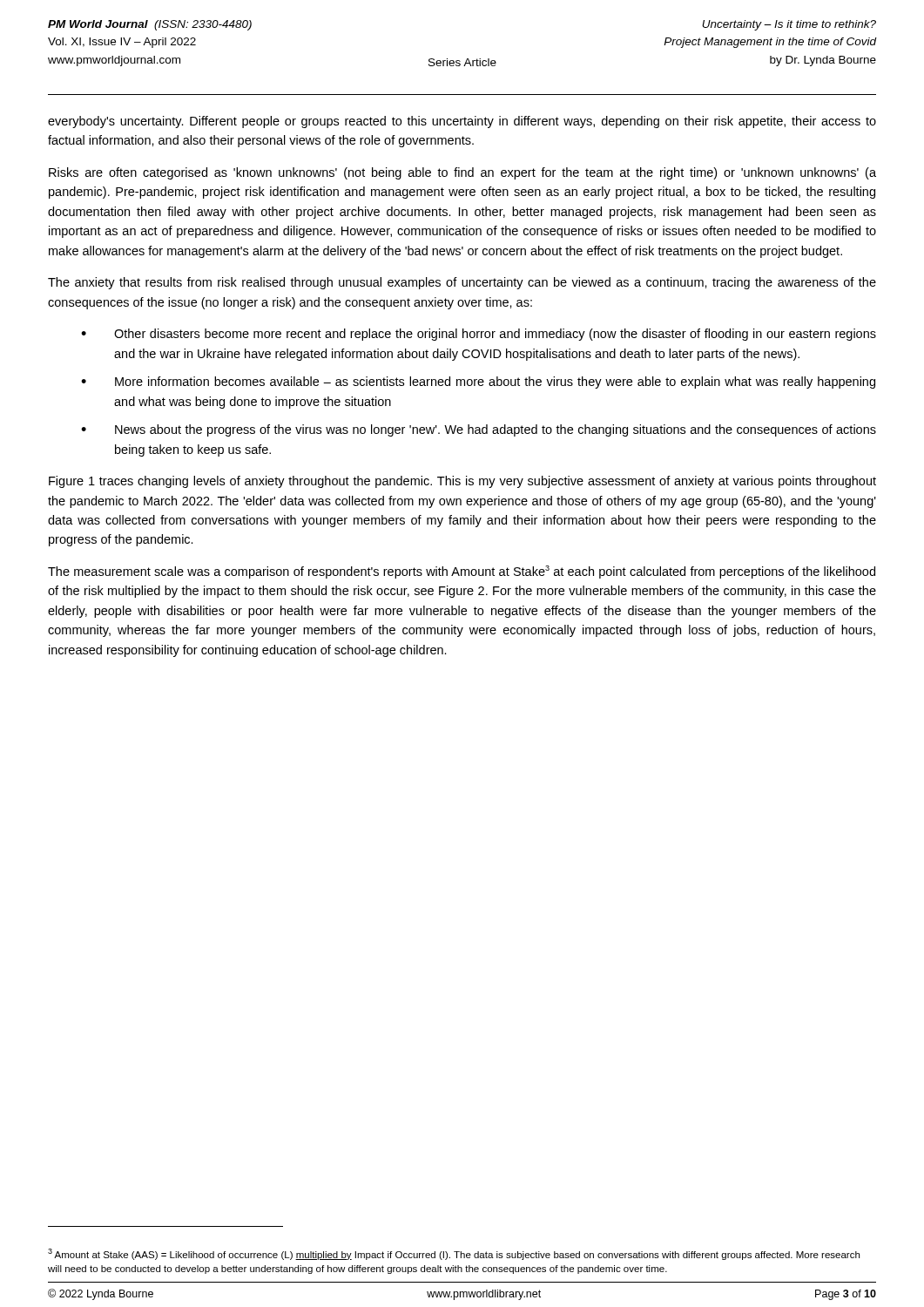The width and height of the screenshot is (924, 1307).
Task: Locate the text starting "Risks are often categorised as"
Action: point(462,212)
